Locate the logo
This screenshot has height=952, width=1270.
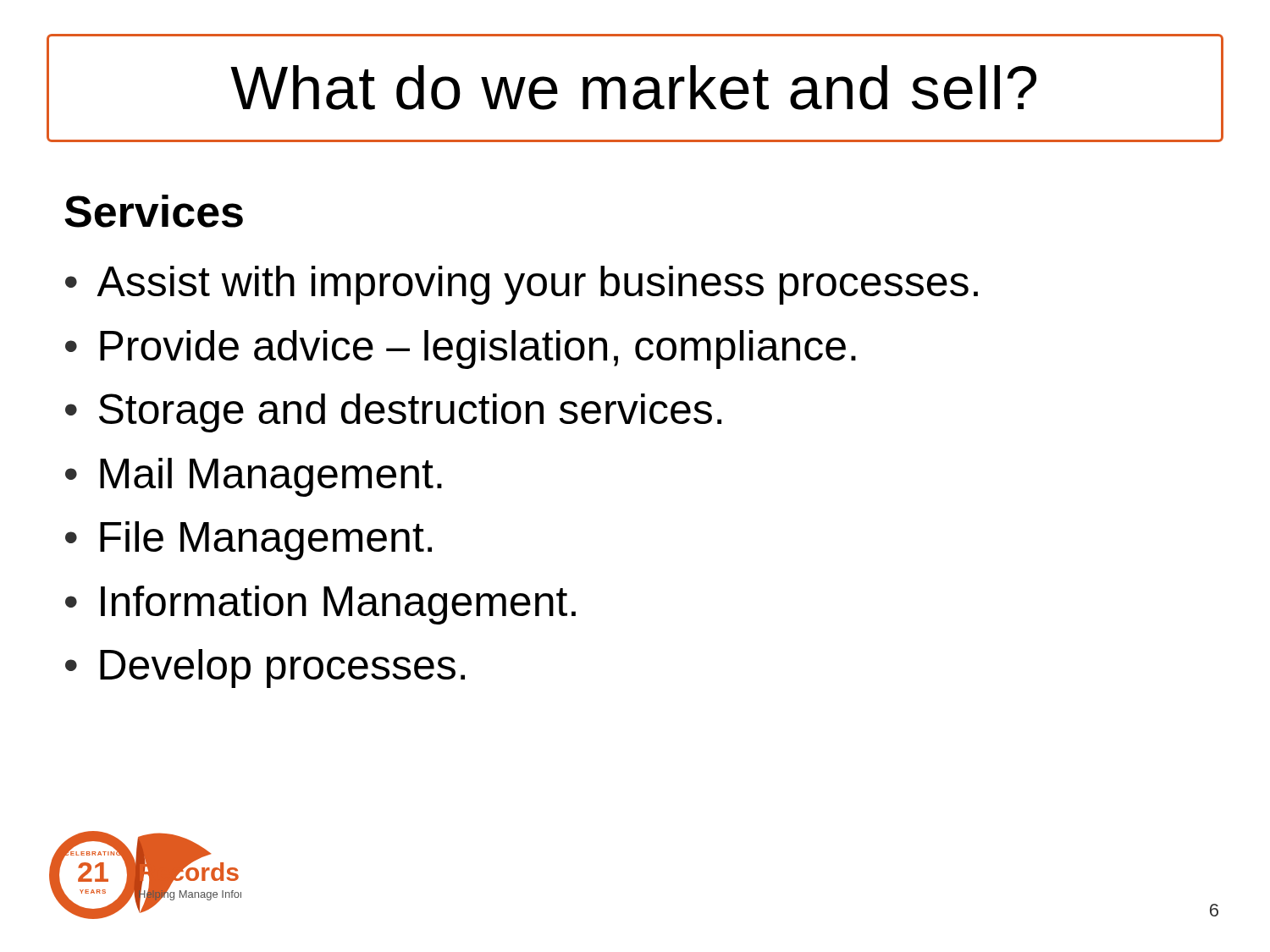[x=144, y=875]
